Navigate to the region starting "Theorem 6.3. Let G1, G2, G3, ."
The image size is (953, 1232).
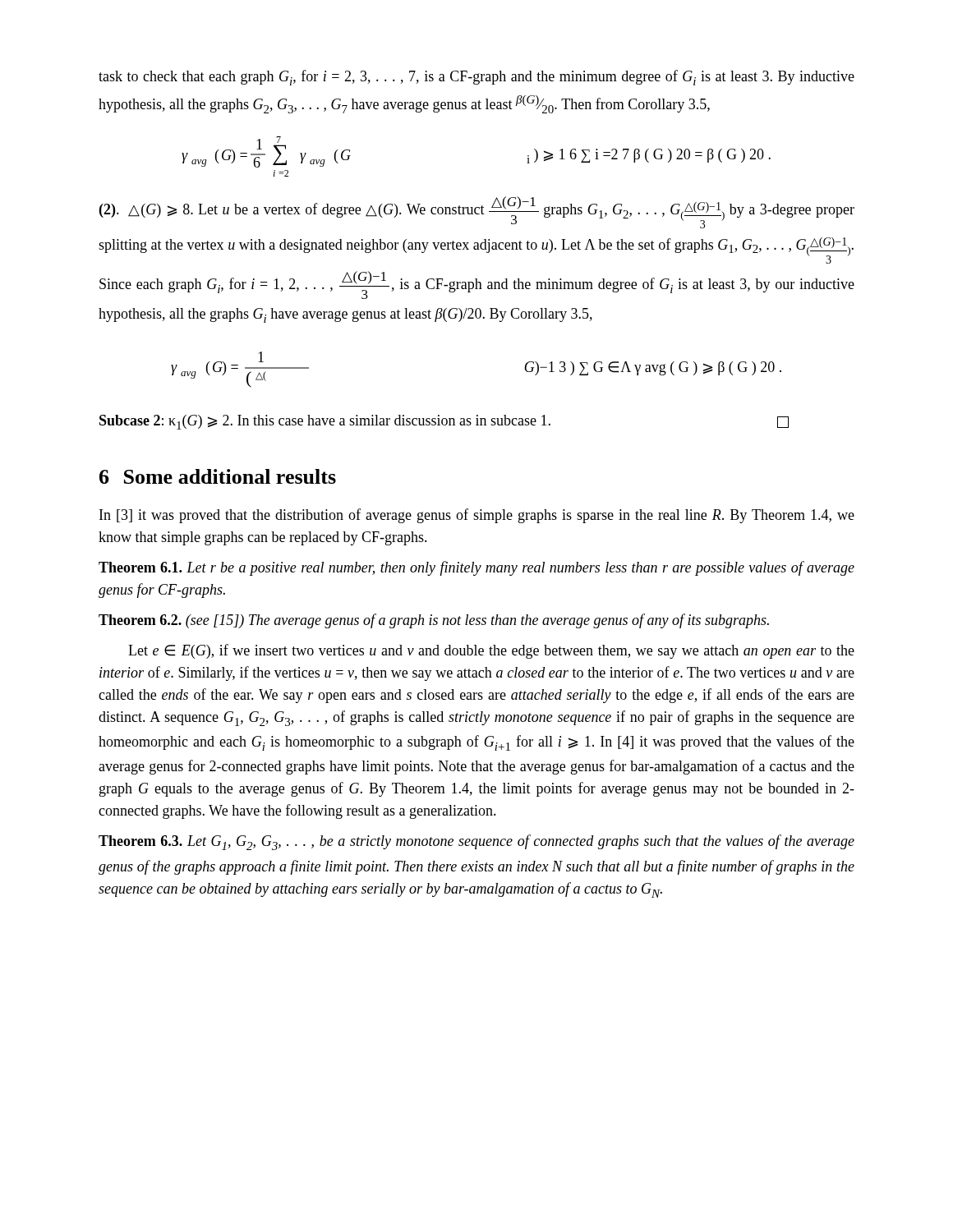coord(476,867)
